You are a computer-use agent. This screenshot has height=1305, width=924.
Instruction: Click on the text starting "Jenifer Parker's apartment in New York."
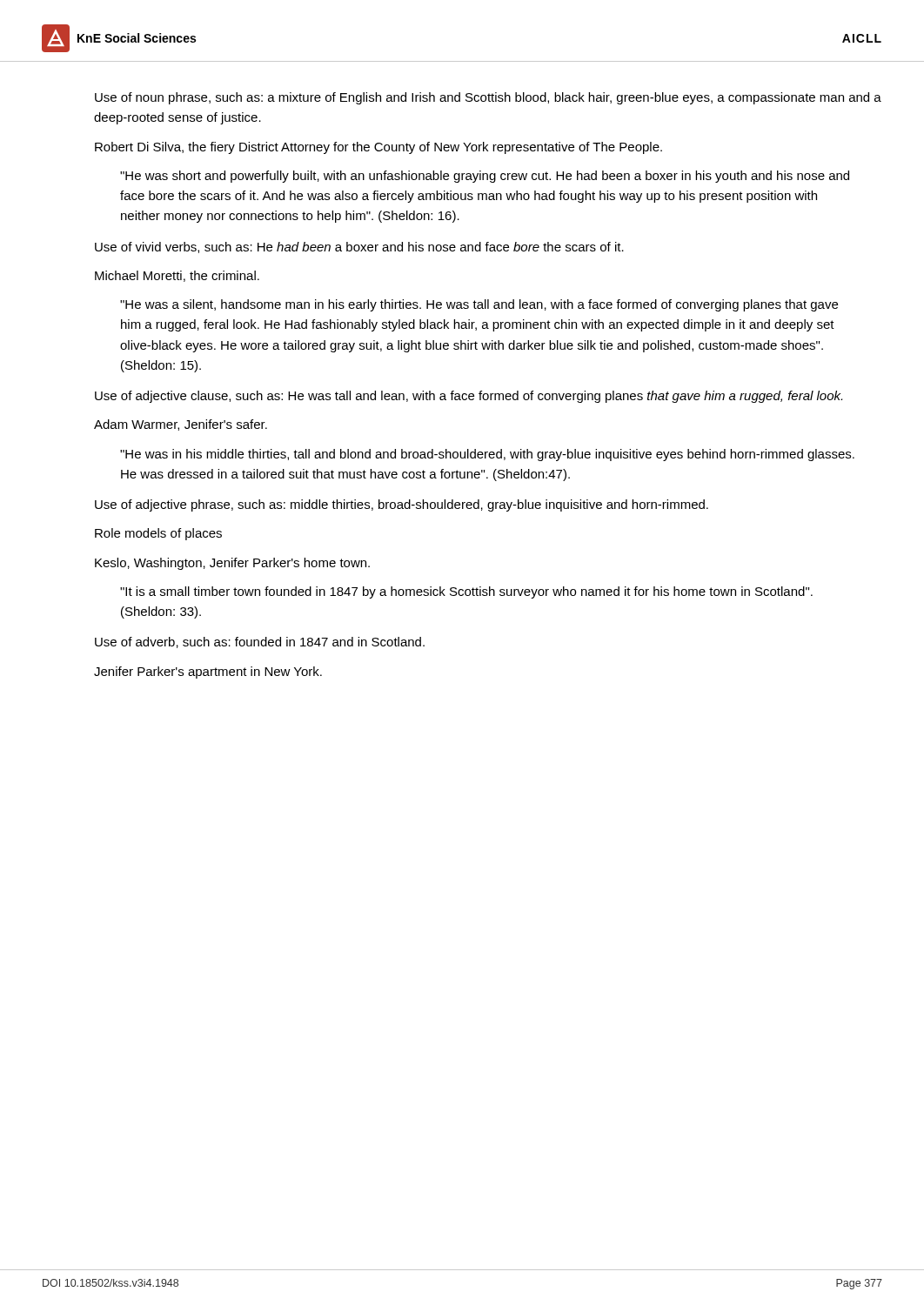click(208, 671)
